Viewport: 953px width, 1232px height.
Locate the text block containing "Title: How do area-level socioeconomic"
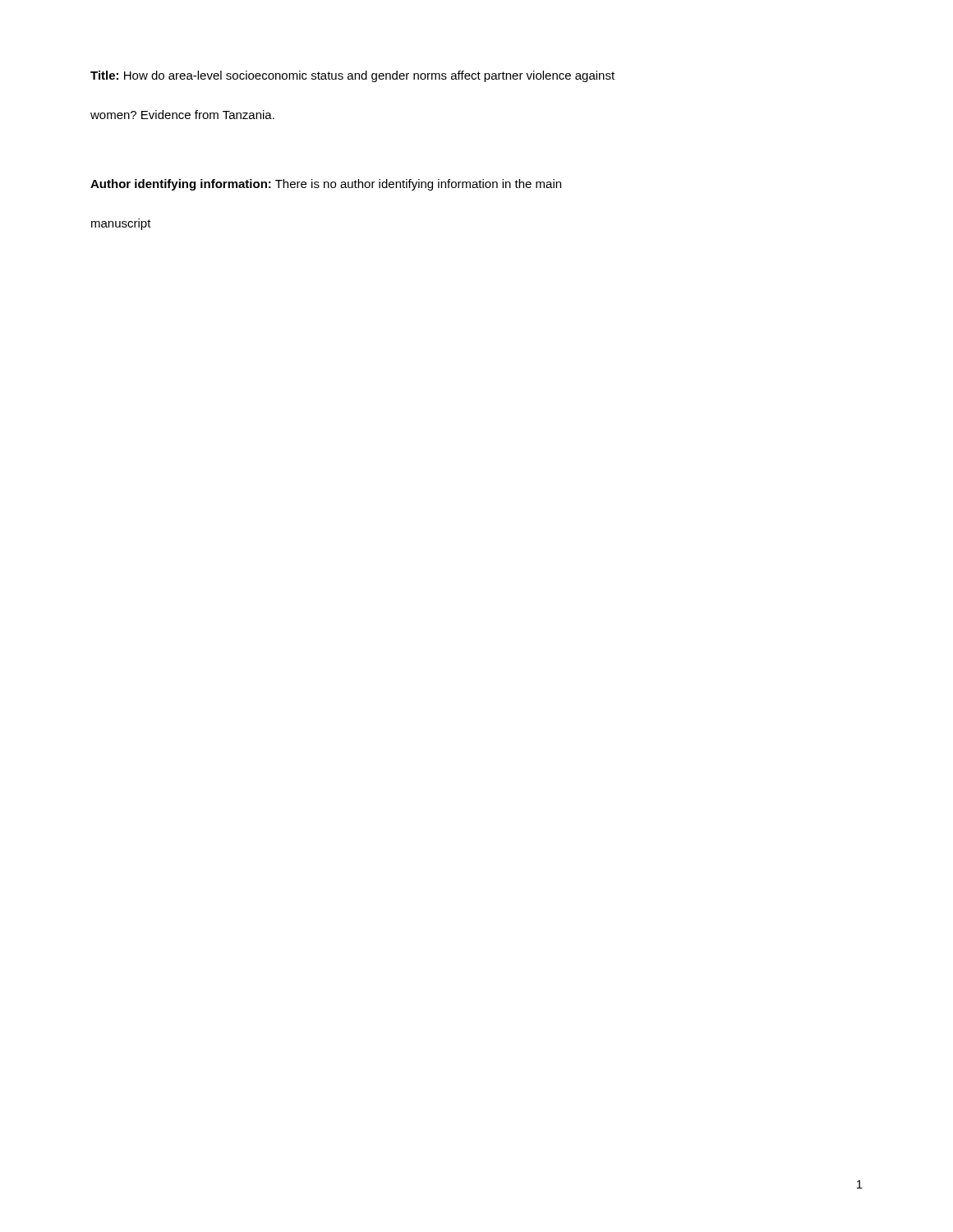pyautogui.click(x=352, y=76)
